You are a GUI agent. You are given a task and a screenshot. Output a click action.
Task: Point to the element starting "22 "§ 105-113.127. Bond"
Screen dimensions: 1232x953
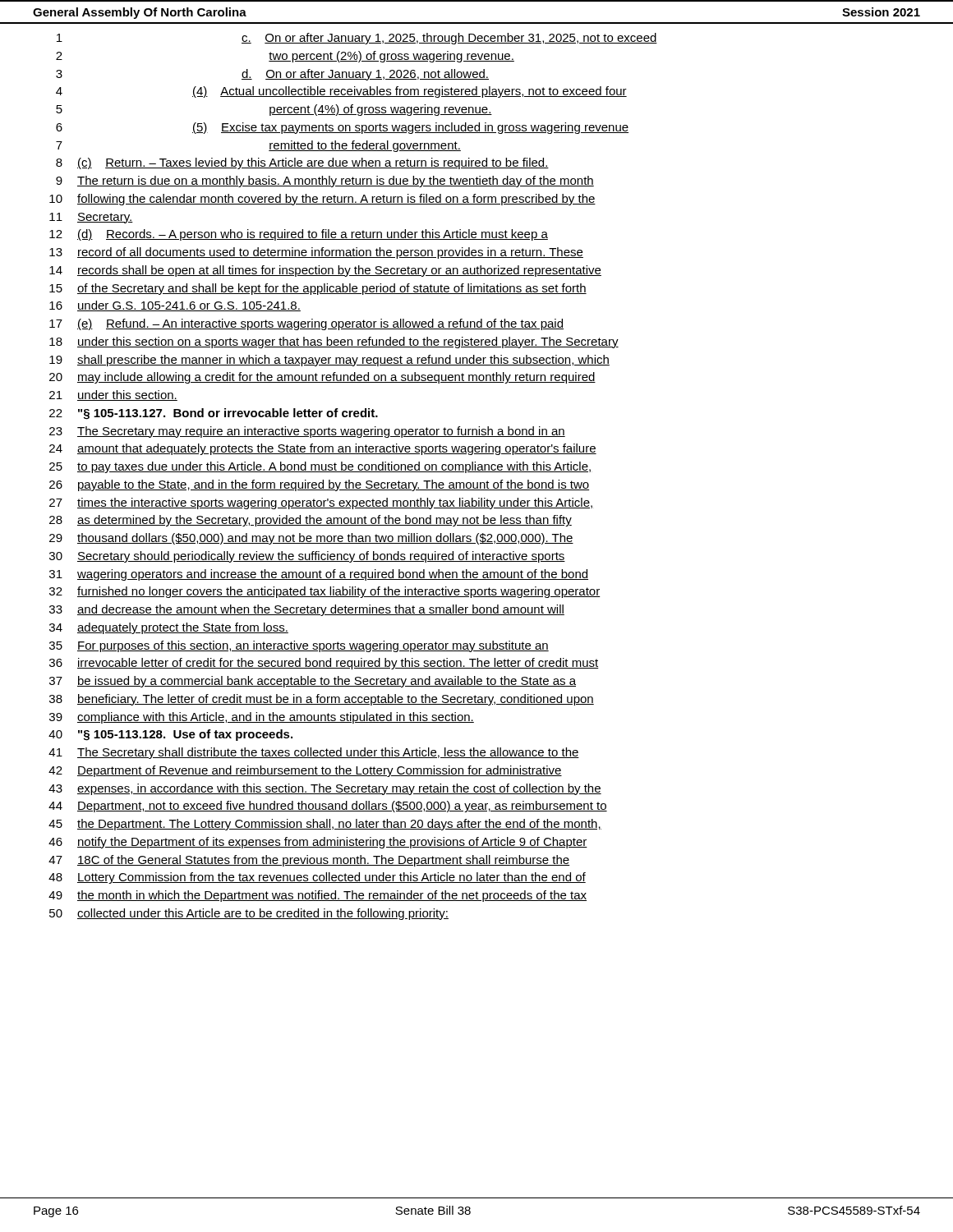tap(214, 414)
